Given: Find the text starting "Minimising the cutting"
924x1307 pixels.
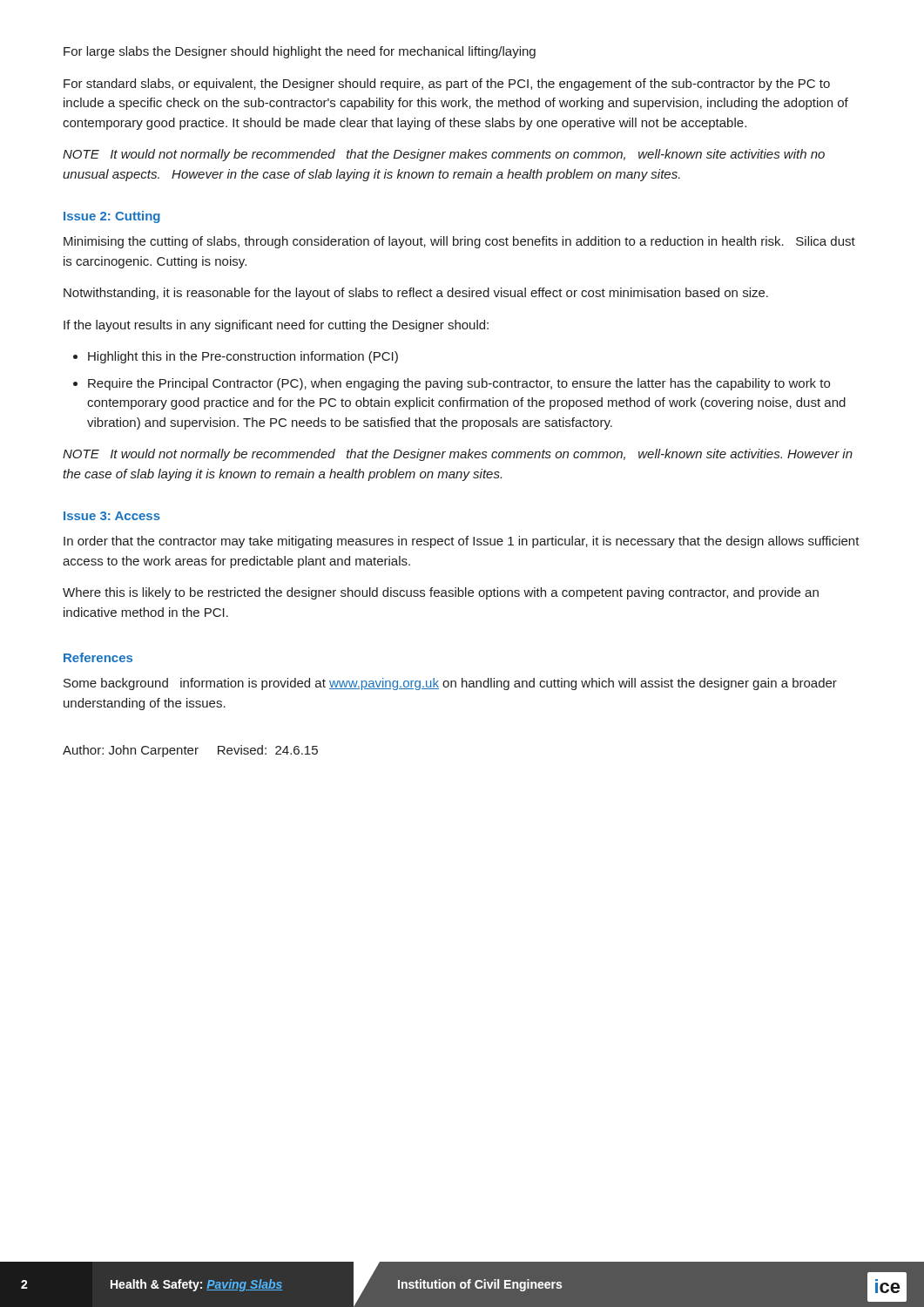Looking at the screenshot, I should pyautogui.click(x=459, y=251).
